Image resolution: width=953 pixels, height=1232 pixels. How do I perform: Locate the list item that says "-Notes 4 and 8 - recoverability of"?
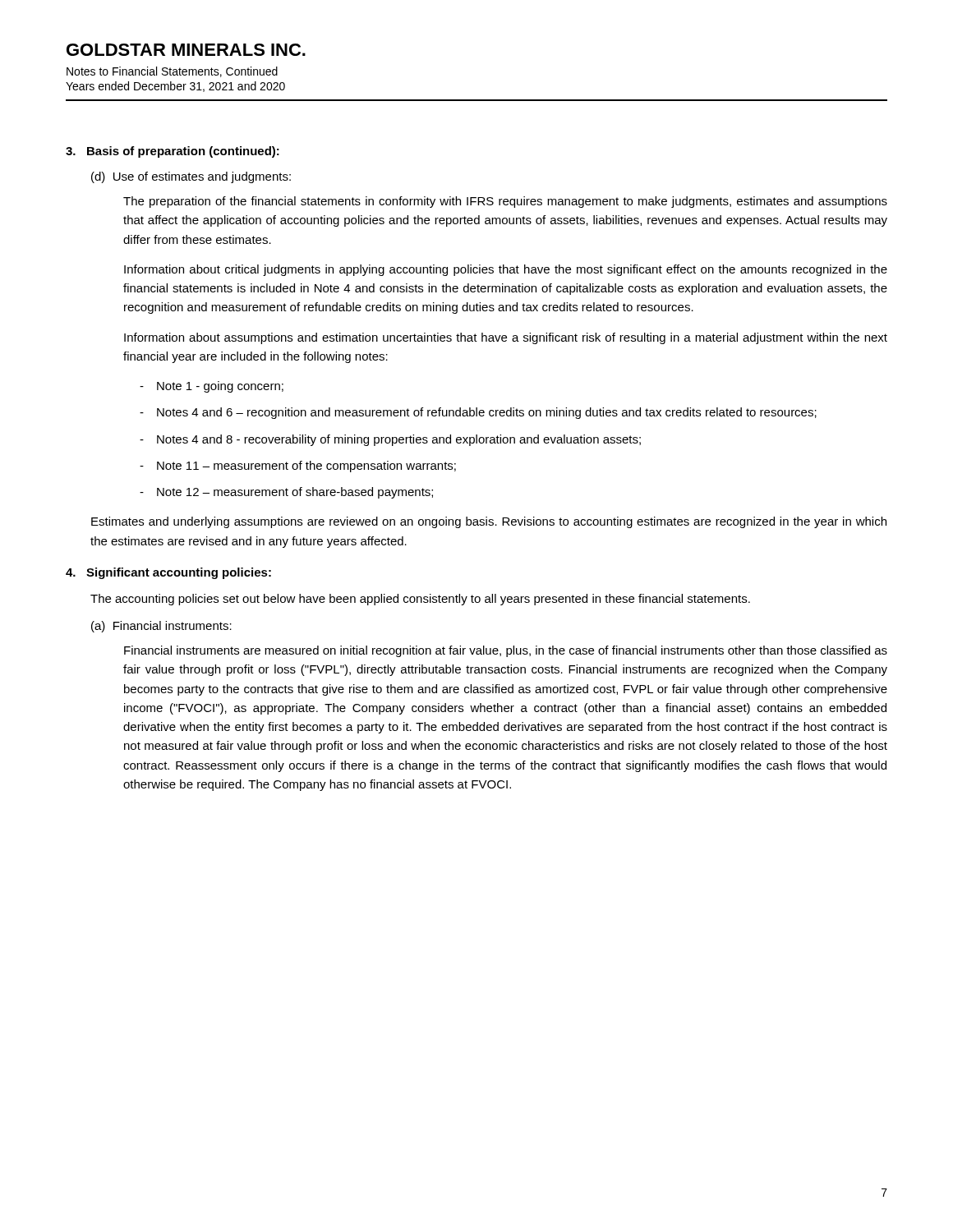coord(391,439)
